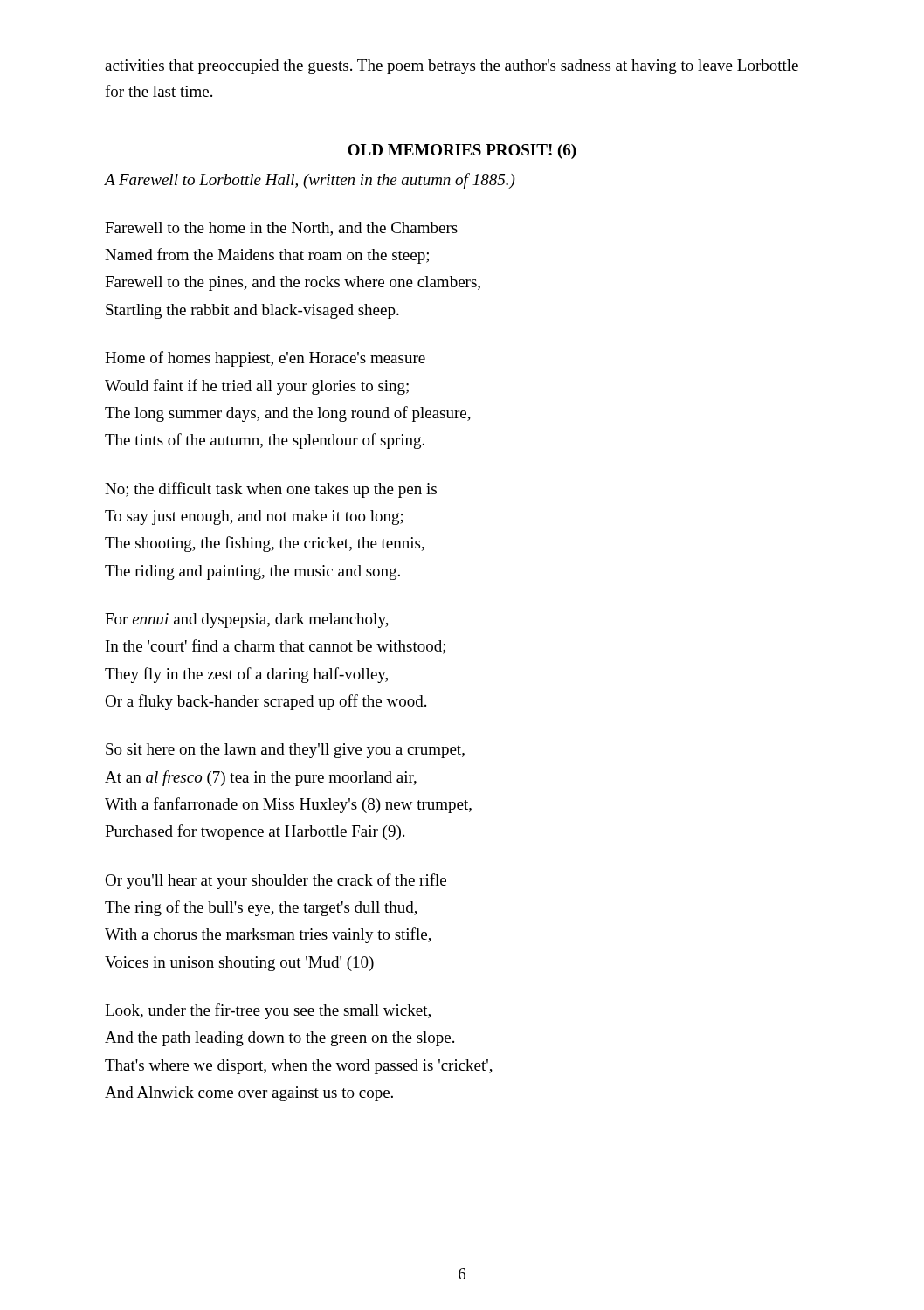Select the text block with the text "activities that preoccupied the guests. The poem betrays"
The height and width of the screenshot is (1310, 924).
click(452, 78)
